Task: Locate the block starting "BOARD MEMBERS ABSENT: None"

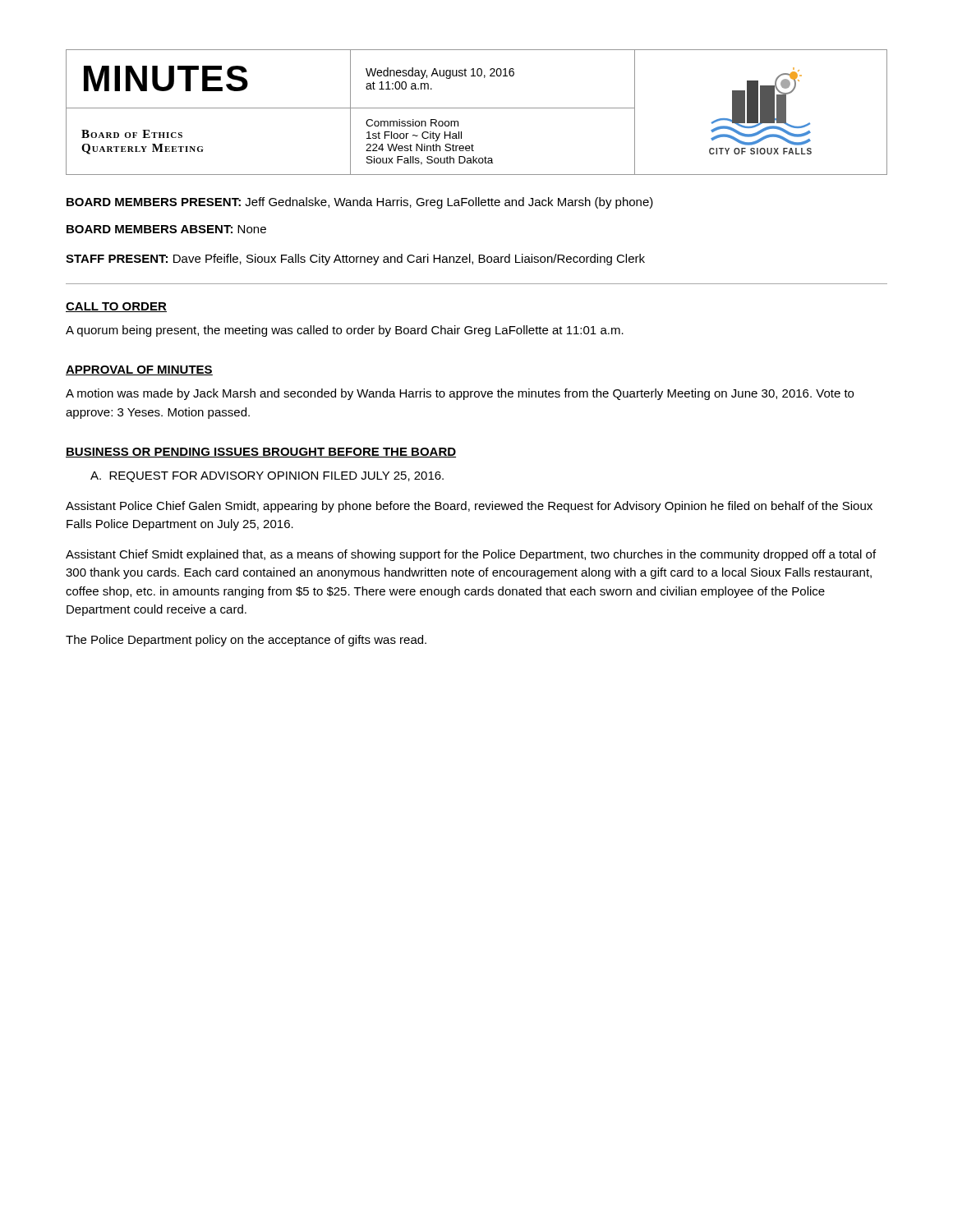Action: coord(166,228)
